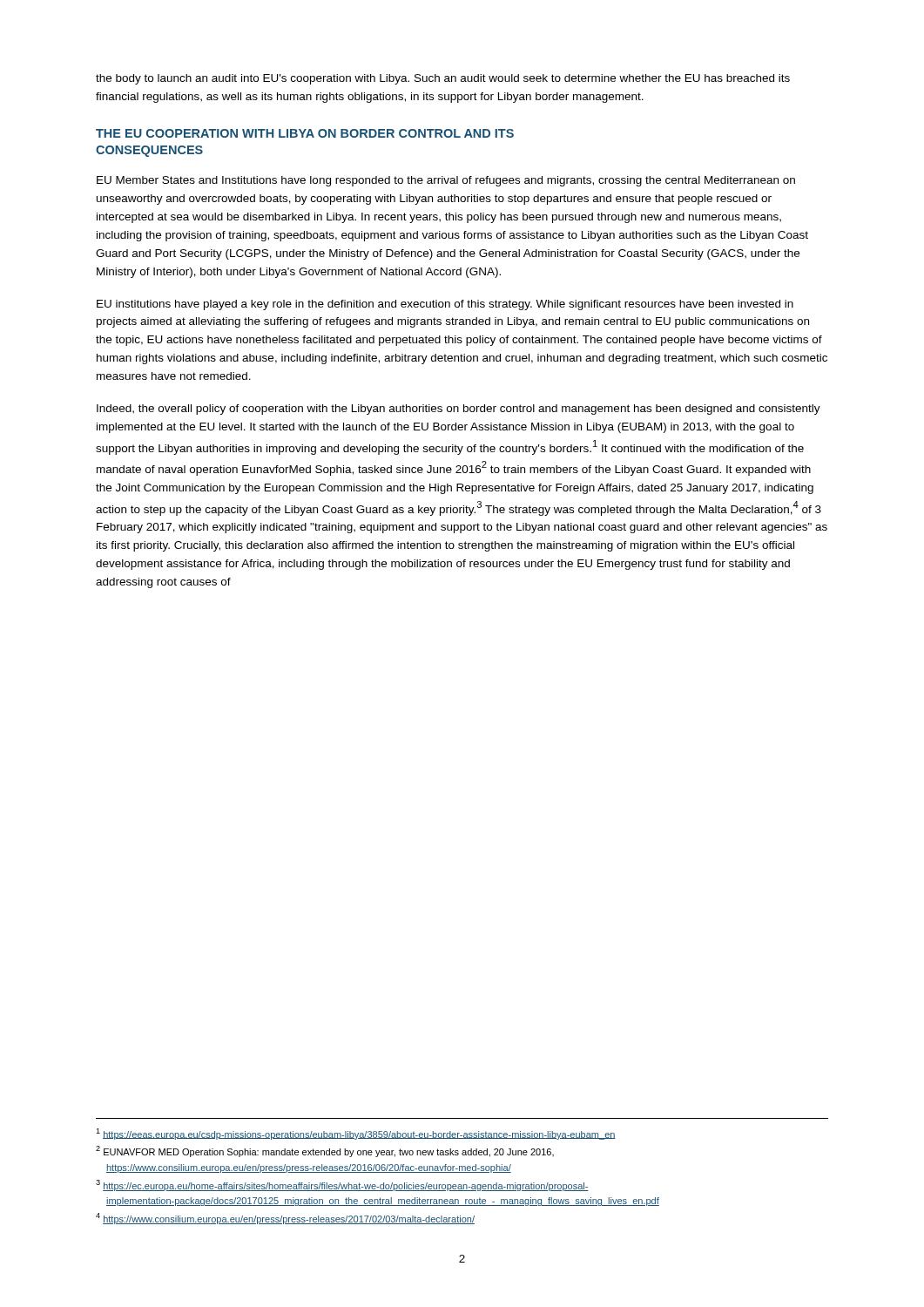The width and height of the screenshot is (924, 1307).
Task: Locate the text "3 https://ec.europa.eu/home-affairs/sites/homeaffairs/files/what-we-do/policies/european-agenda-migration/proposal-"
Action: [342, 1184]
